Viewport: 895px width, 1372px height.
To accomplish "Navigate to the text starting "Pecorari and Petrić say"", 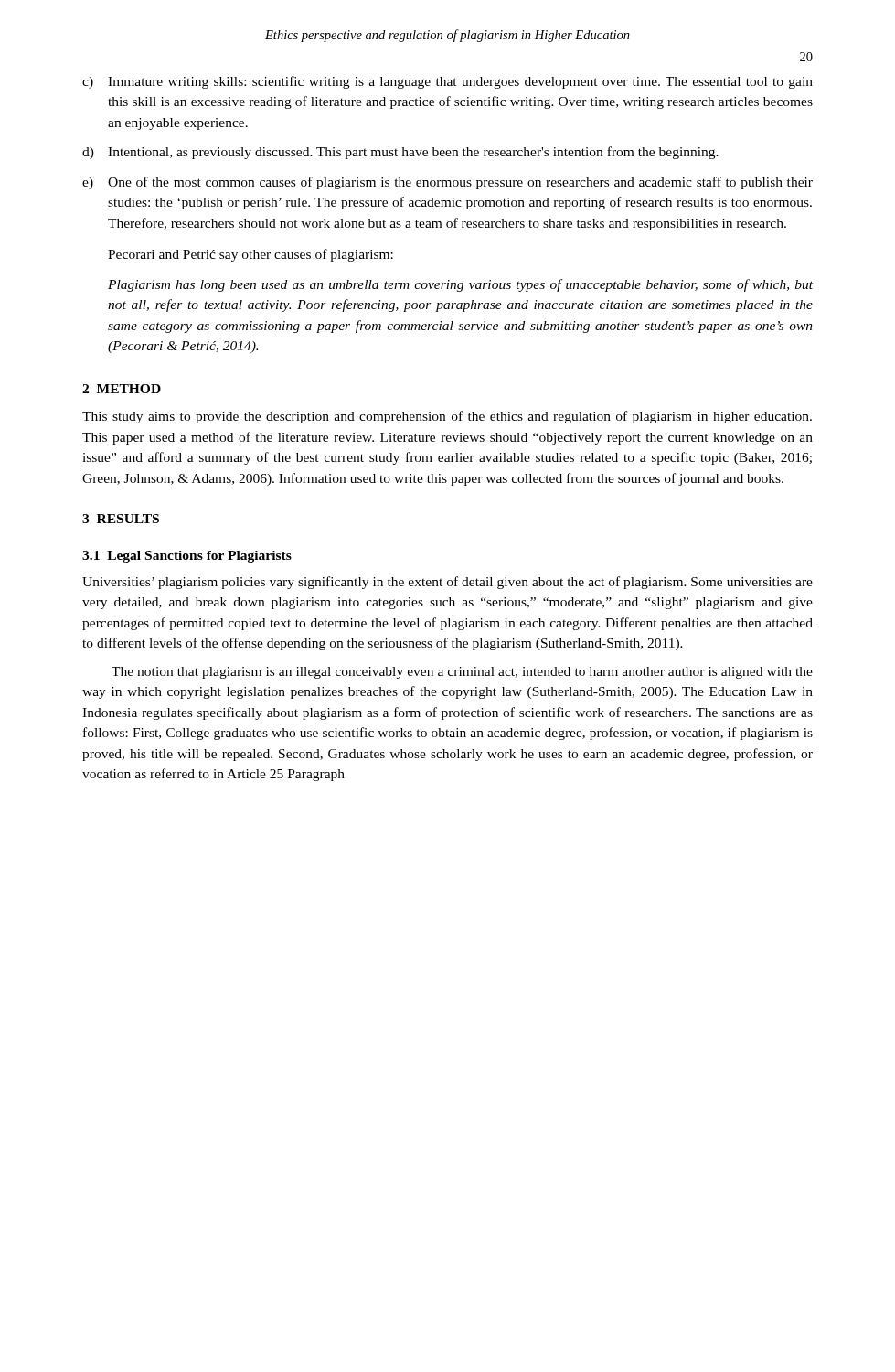I will [251, 254].
